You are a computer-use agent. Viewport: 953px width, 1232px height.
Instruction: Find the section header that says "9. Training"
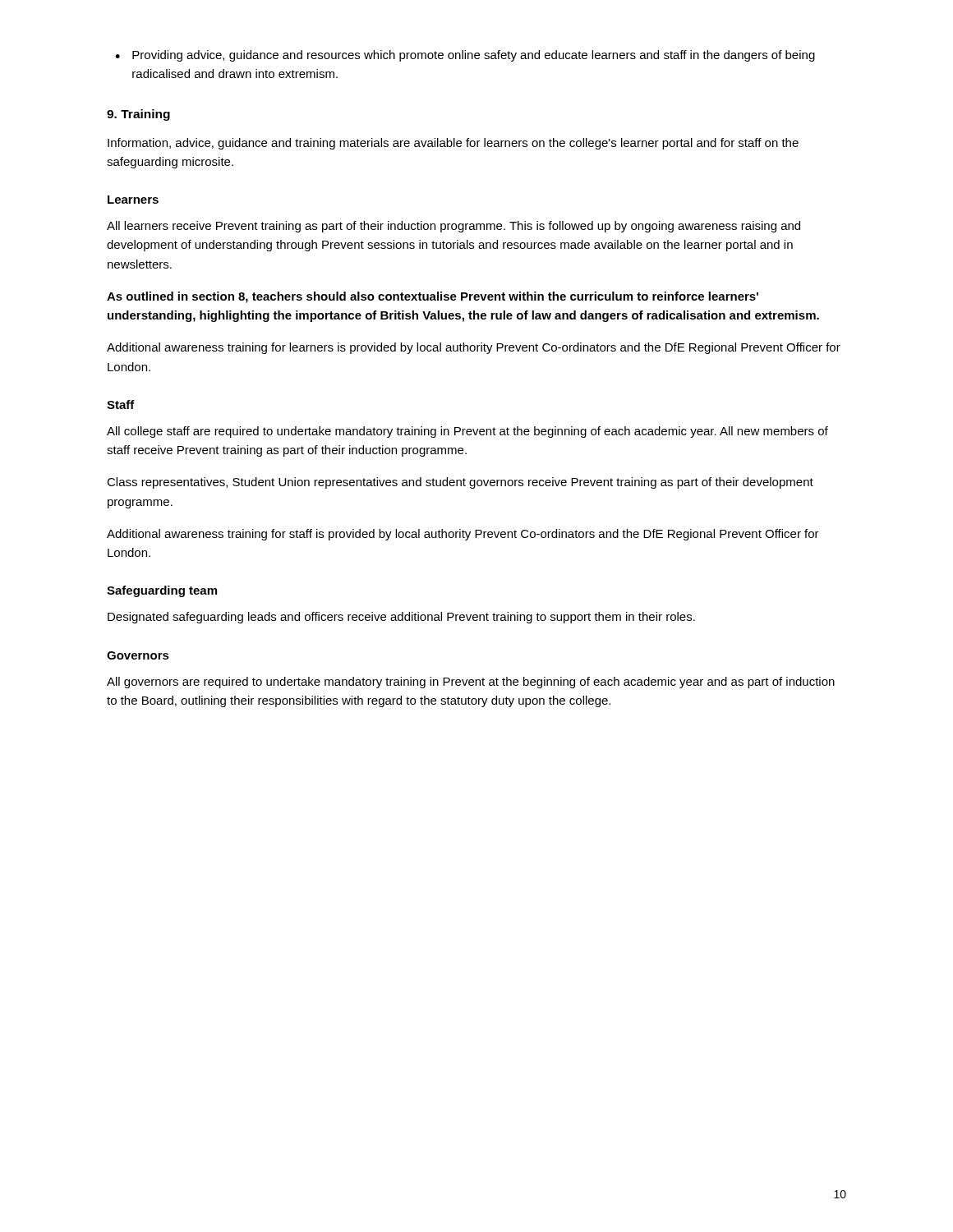tap(139, 113)
